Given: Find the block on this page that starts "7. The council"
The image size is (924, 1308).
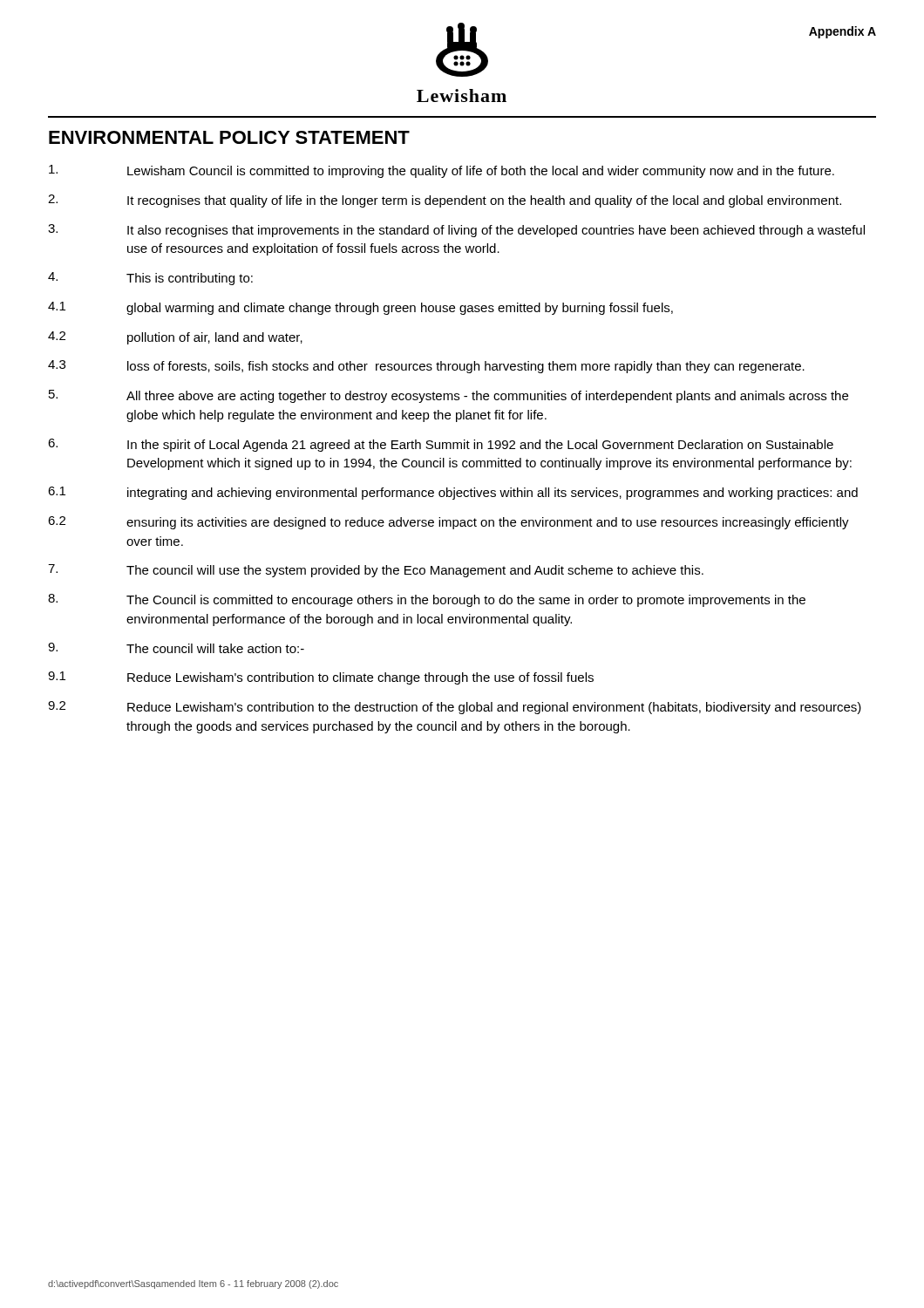Looking at the screenshot, I should pyautogui.click(x=462, y=570).
